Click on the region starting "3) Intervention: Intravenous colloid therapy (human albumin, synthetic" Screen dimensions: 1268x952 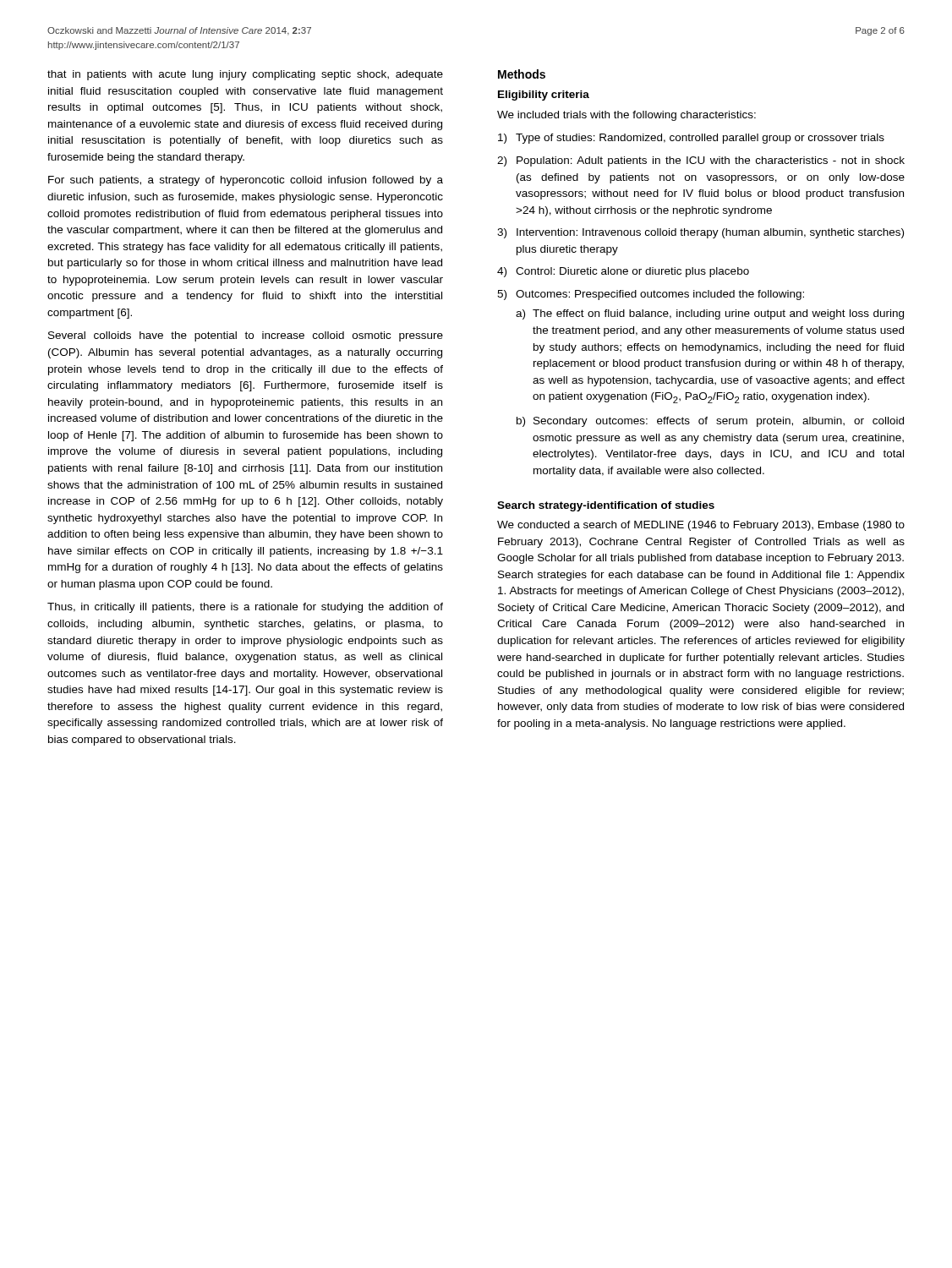click(701, 241)
